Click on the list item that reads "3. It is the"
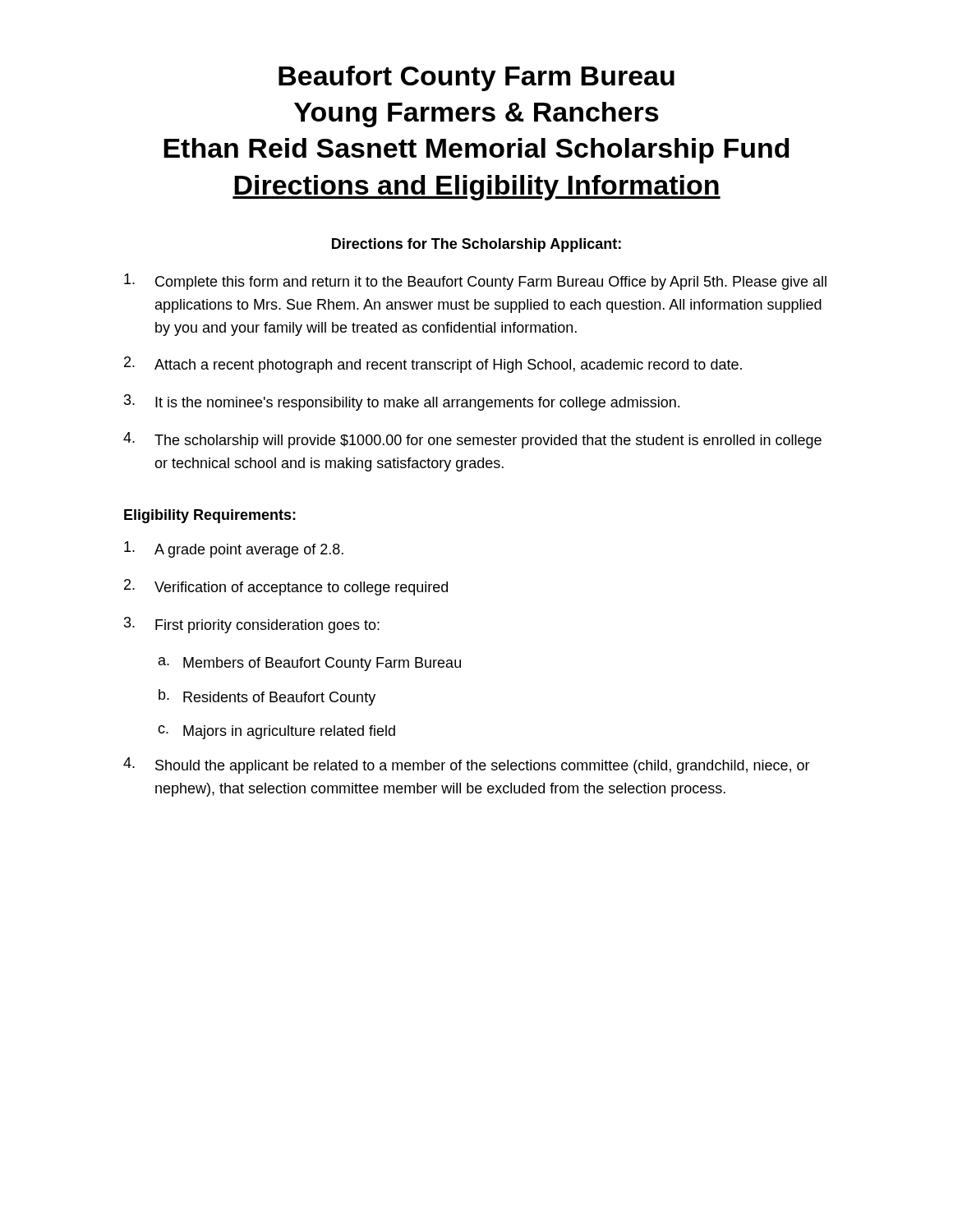This screenshot has width=953, height=1232. 402,403
